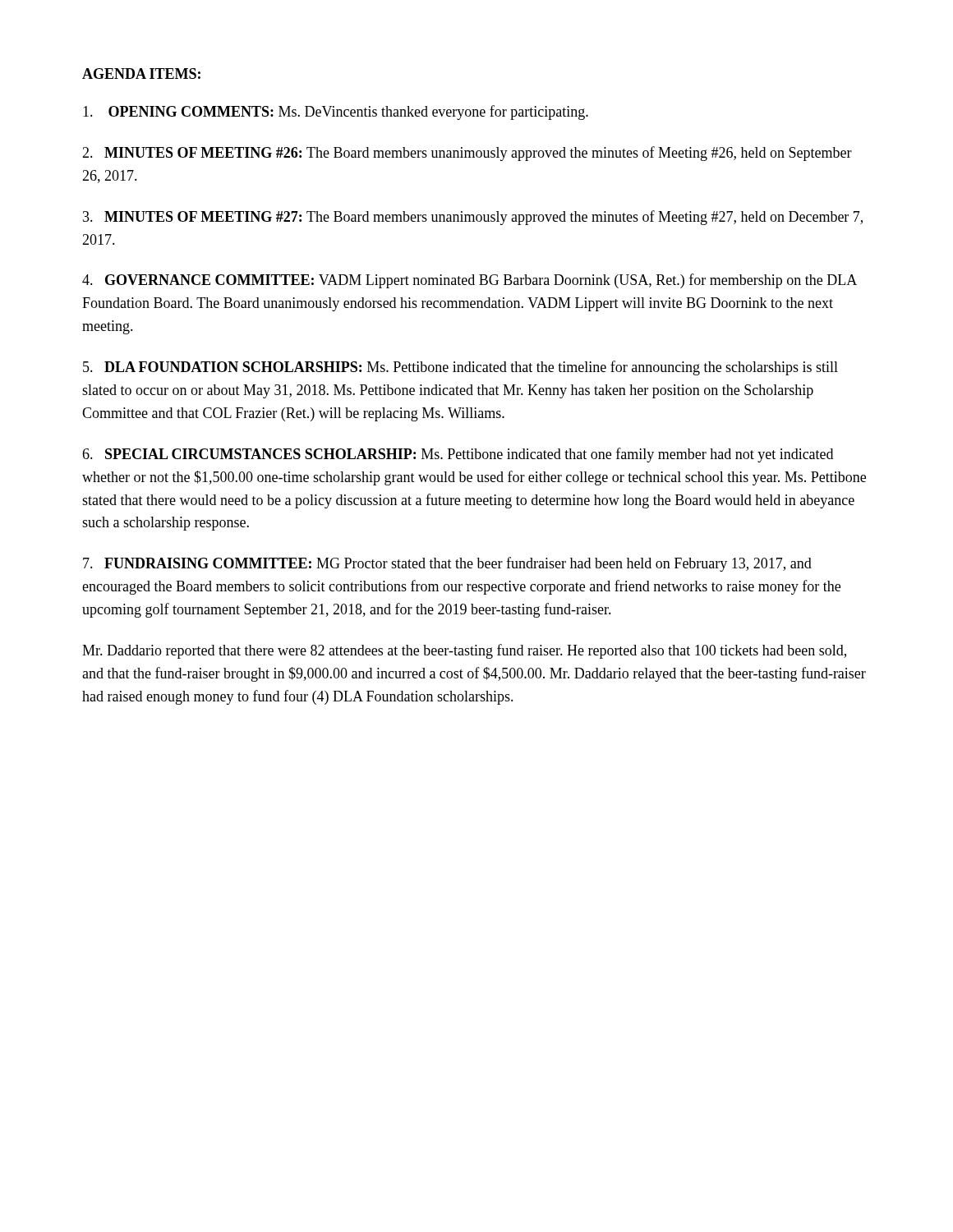Point to the block beginning "3. MINUTES OF MEETING #27: The Board"
This screenshot has height=1232, width=953.
[473, 228]
